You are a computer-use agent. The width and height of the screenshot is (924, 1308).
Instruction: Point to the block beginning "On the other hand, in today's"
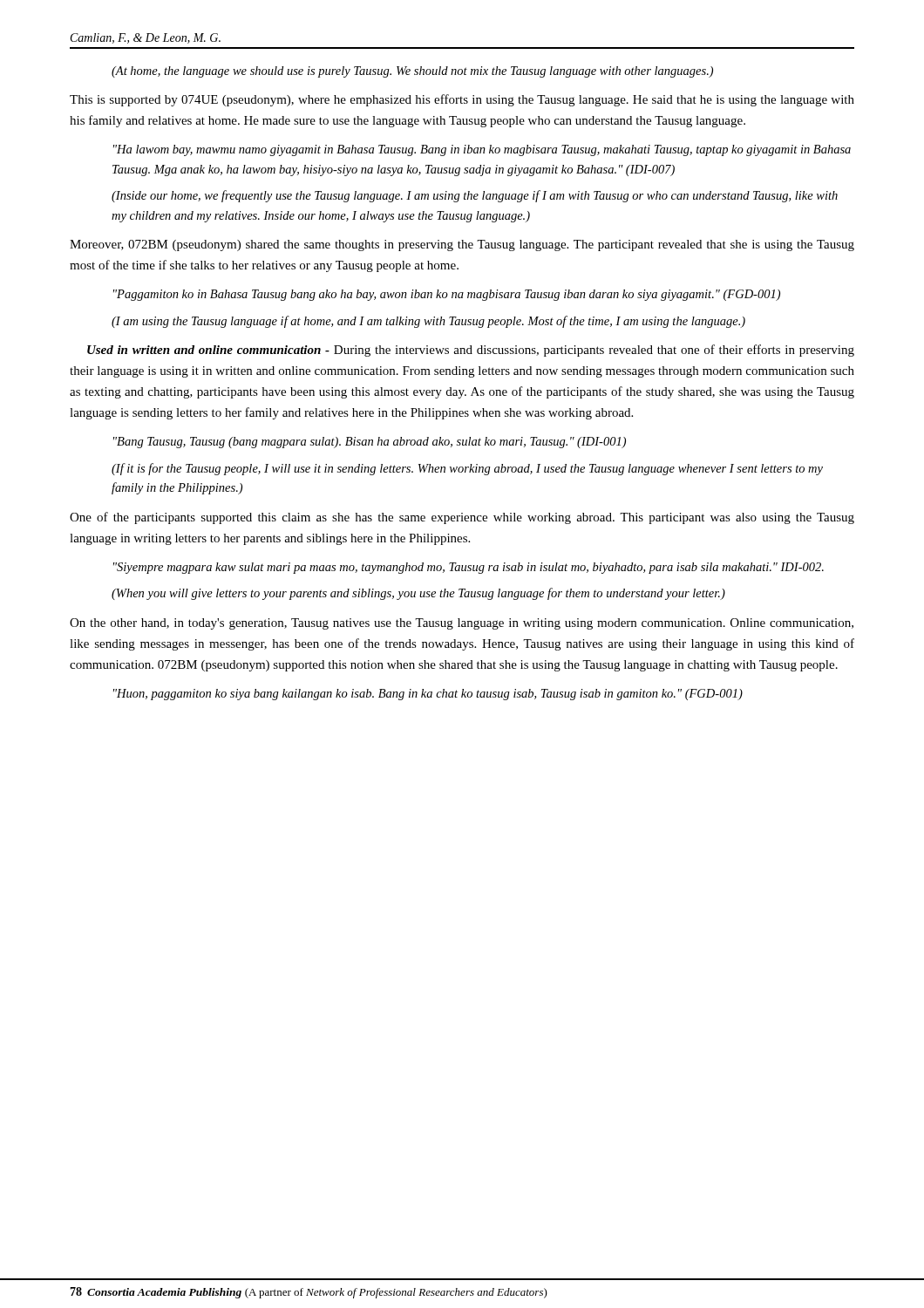click(x=462, y=643)
